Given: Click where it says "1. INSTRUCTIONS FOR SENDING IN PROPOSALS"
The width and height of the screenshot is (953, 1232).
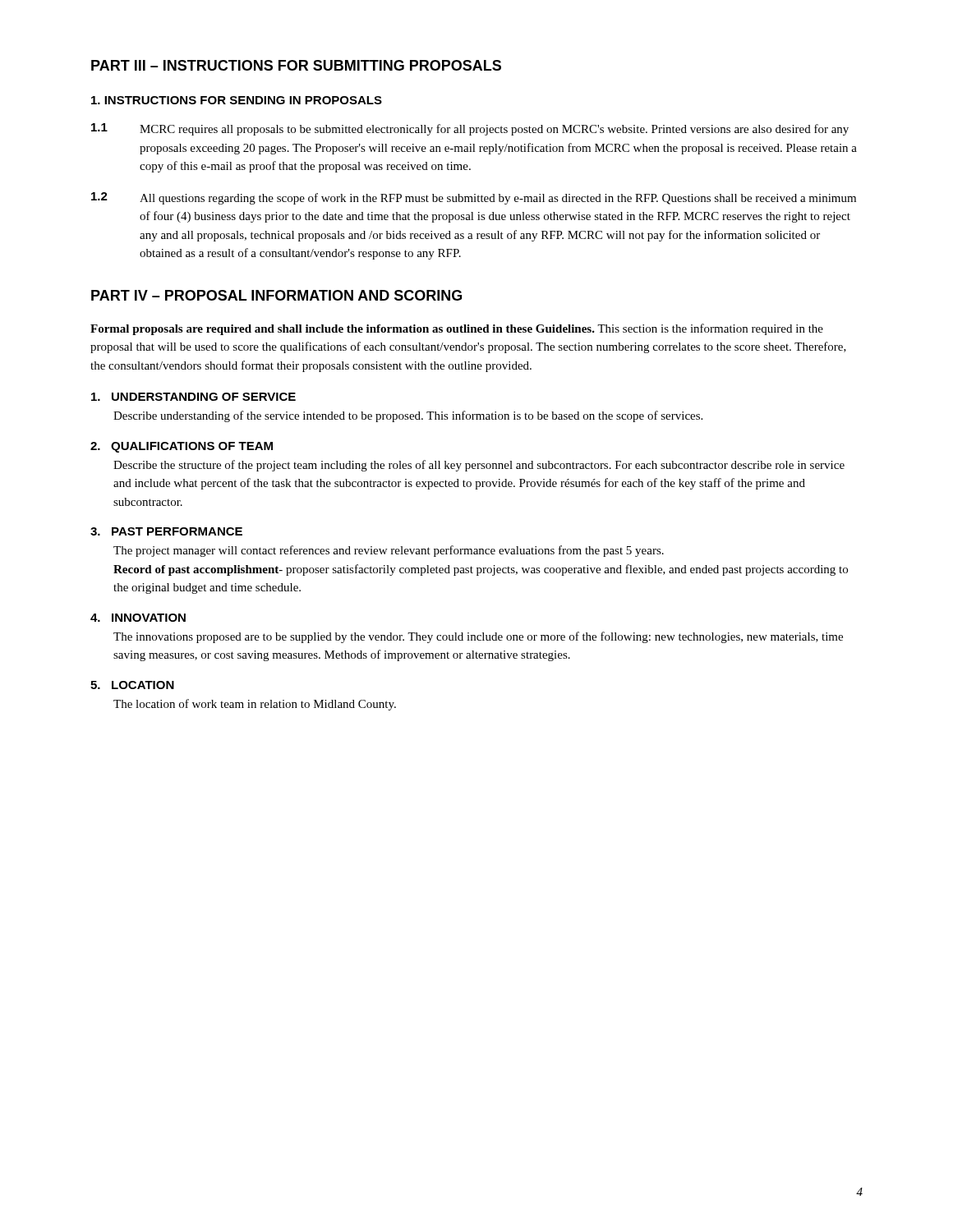Looking at the screenshot, I should tap(236, 100).
